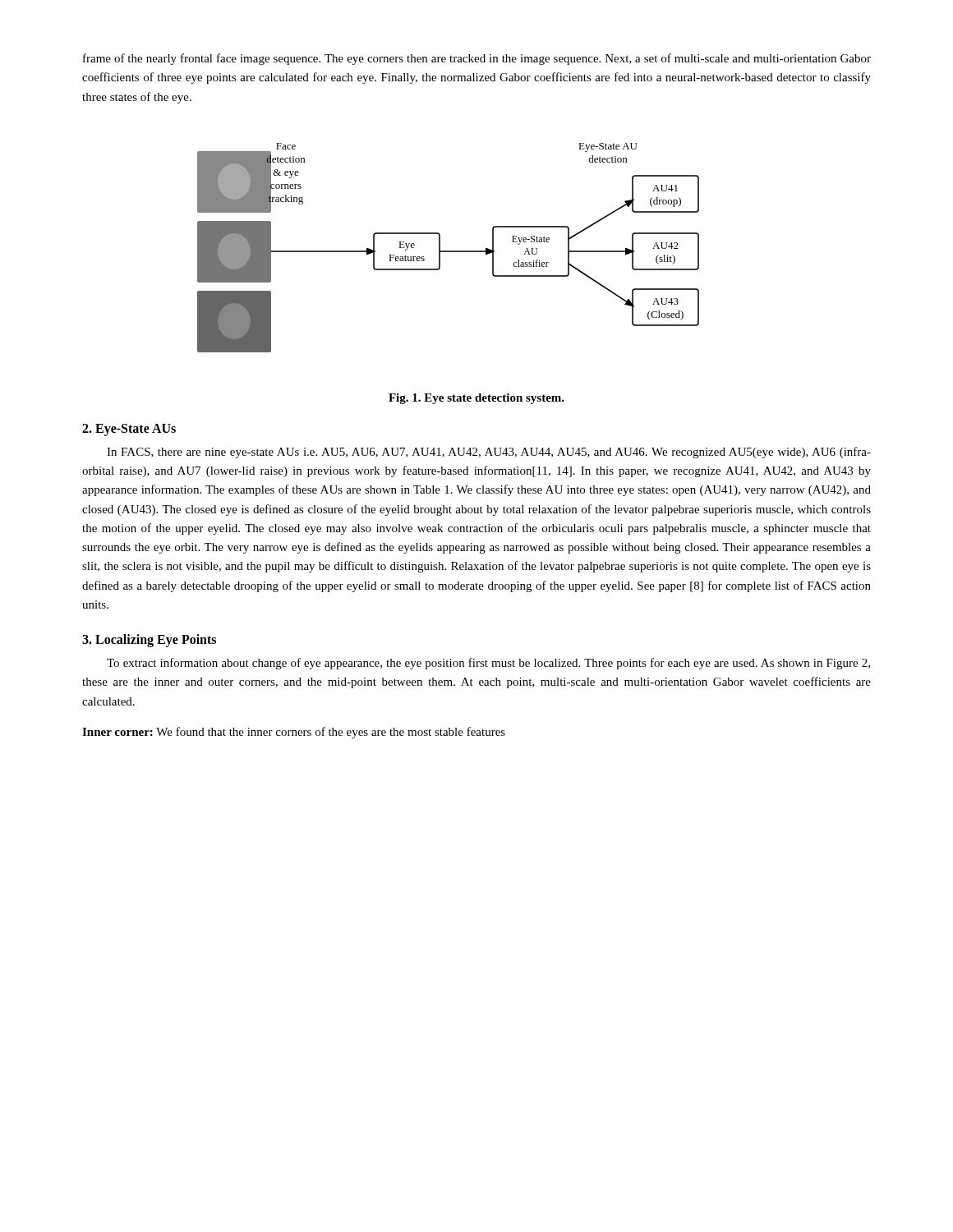
Task: Find "Fig. 1. Eye state detection system." on this page
Action: point(476,397)
